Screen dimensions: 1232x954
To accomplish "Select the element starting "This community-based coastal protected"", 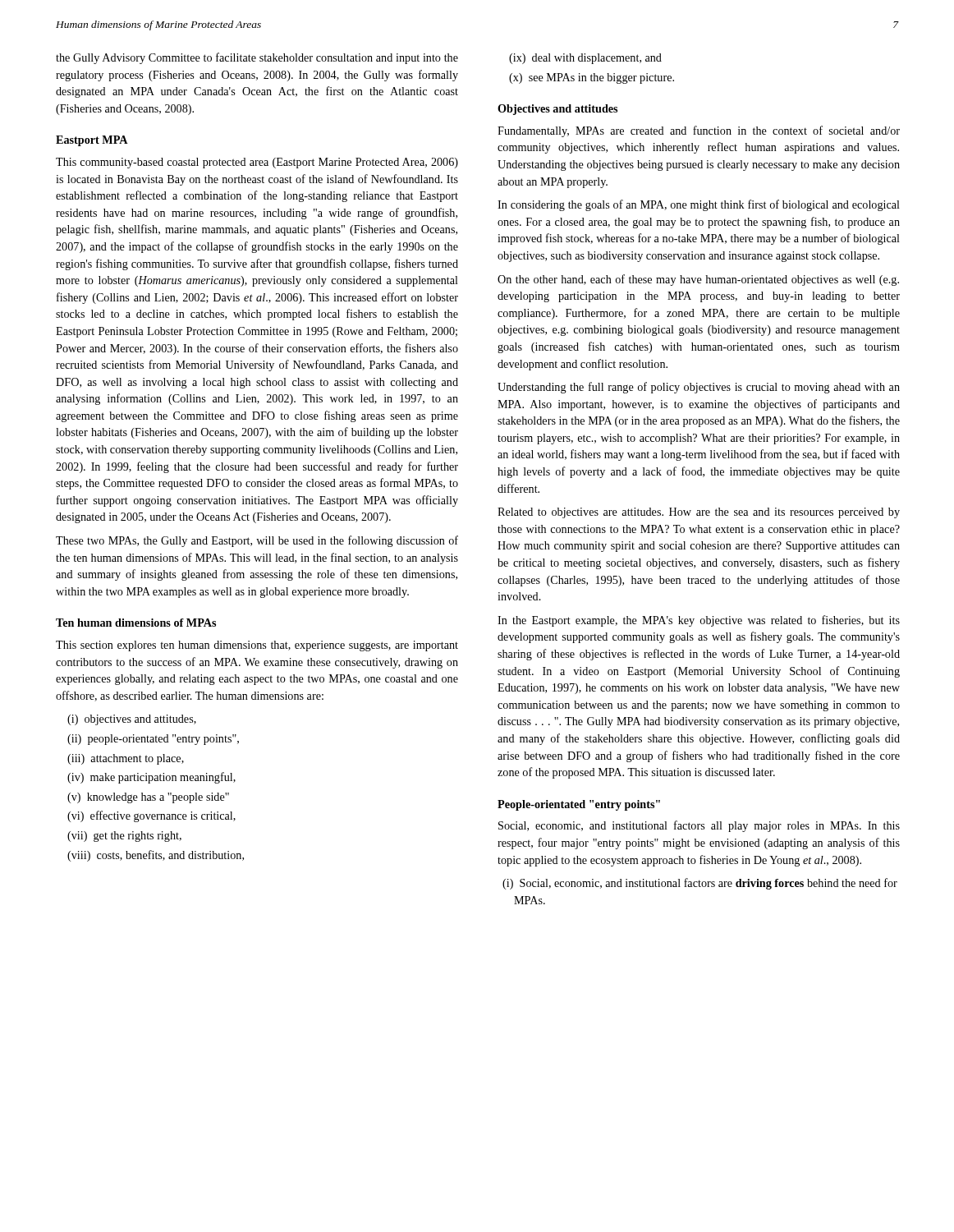I will point(257,377).
